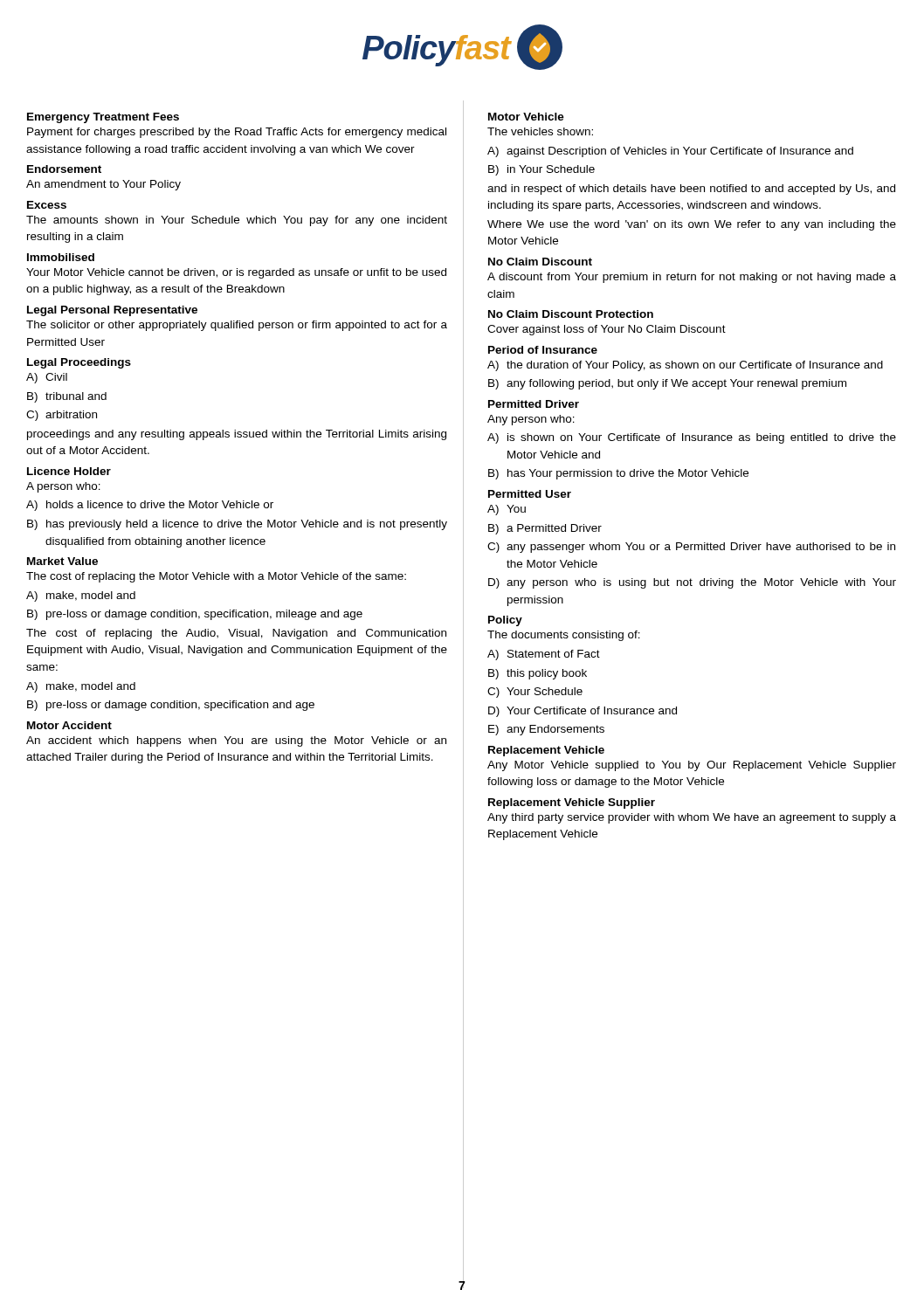Locate the text block with the text "Payment for charges prescribed"
Screen dimensions: 1310x924
tap(237, 140)
